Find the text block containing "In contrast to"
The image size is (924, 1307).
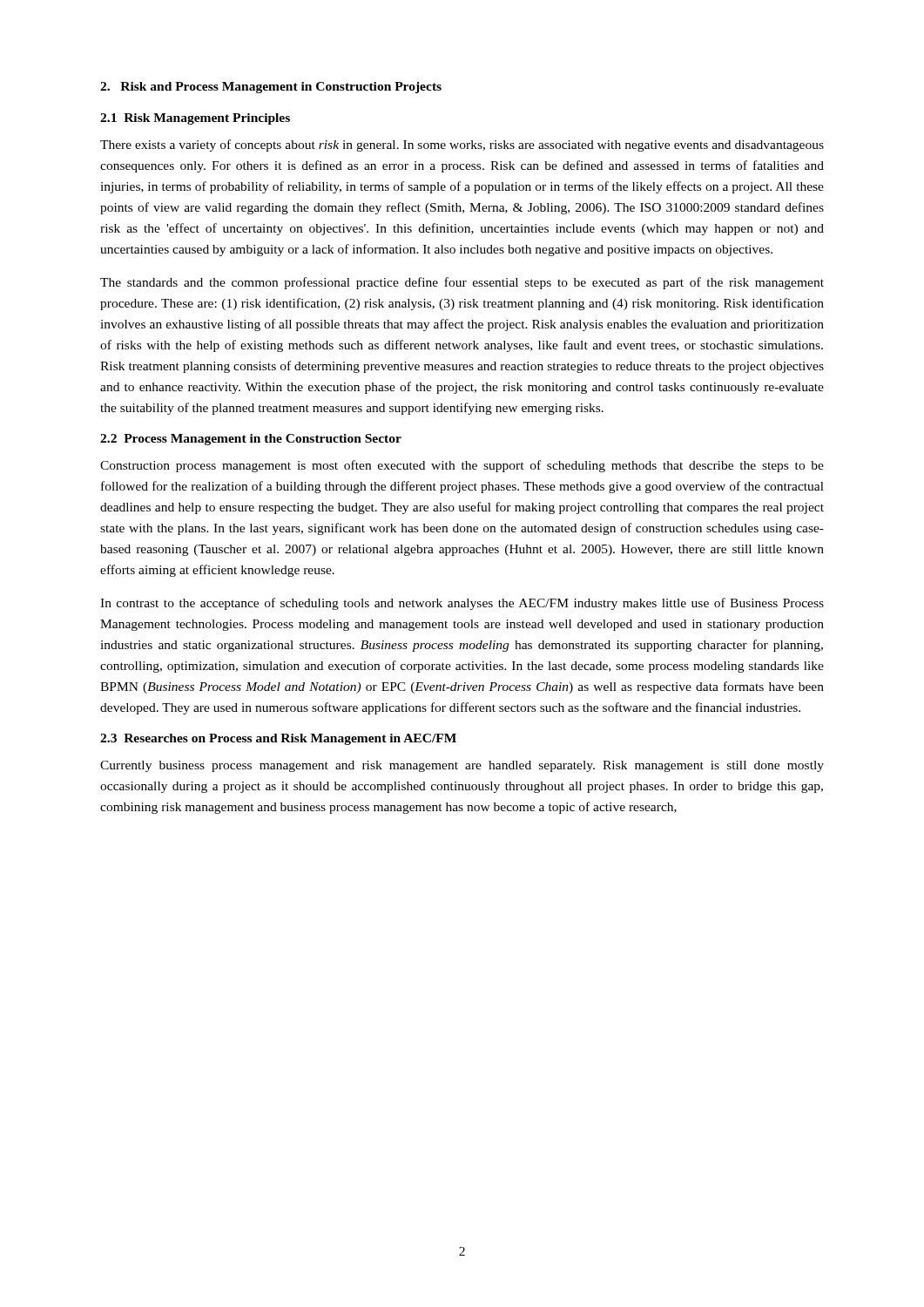462,655
